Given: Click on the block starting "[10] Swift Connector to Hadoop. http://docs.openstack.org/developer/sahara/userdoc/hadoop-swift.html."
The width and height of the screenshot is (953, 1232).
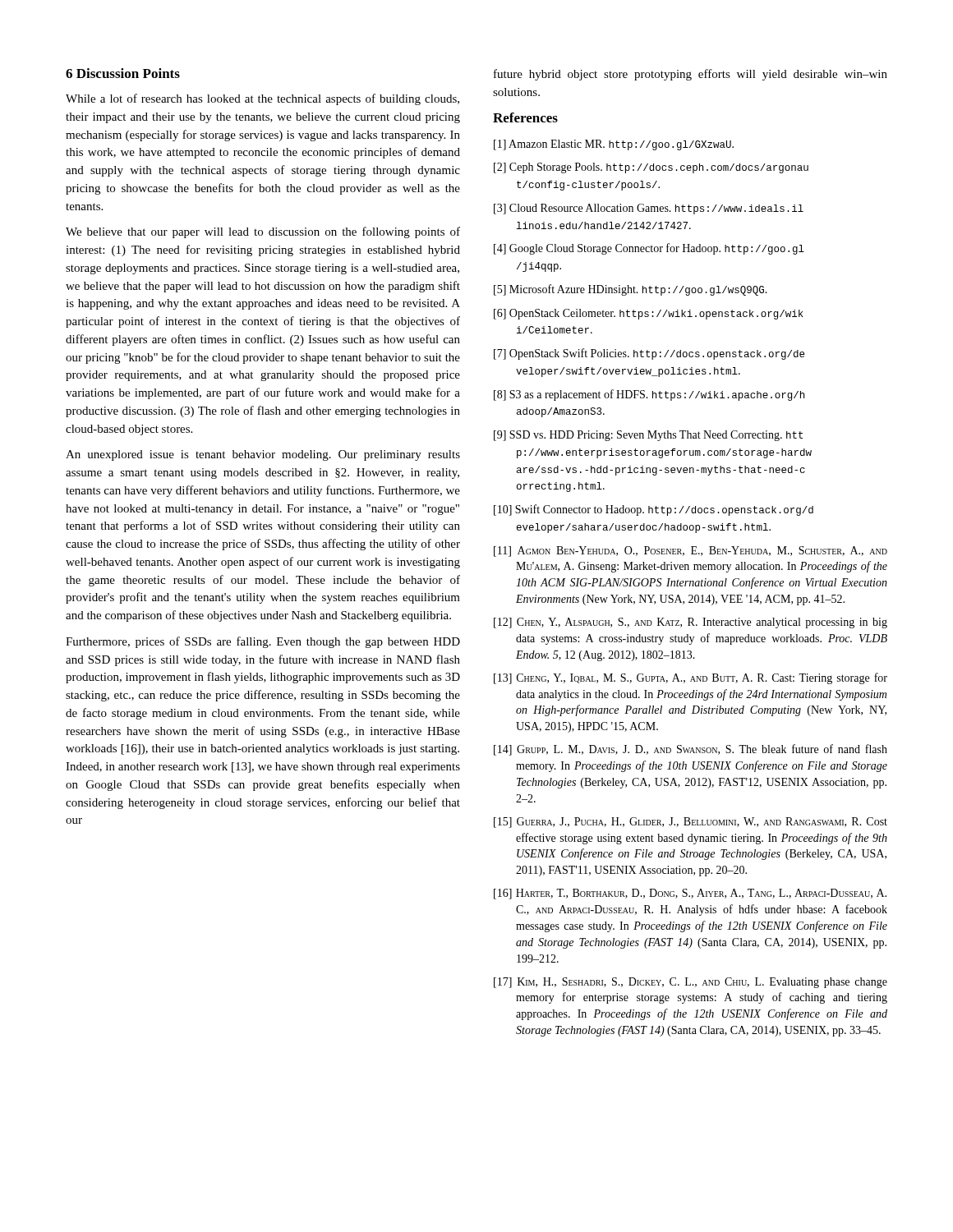Looking at the screenshot, I should click(690, 519).
